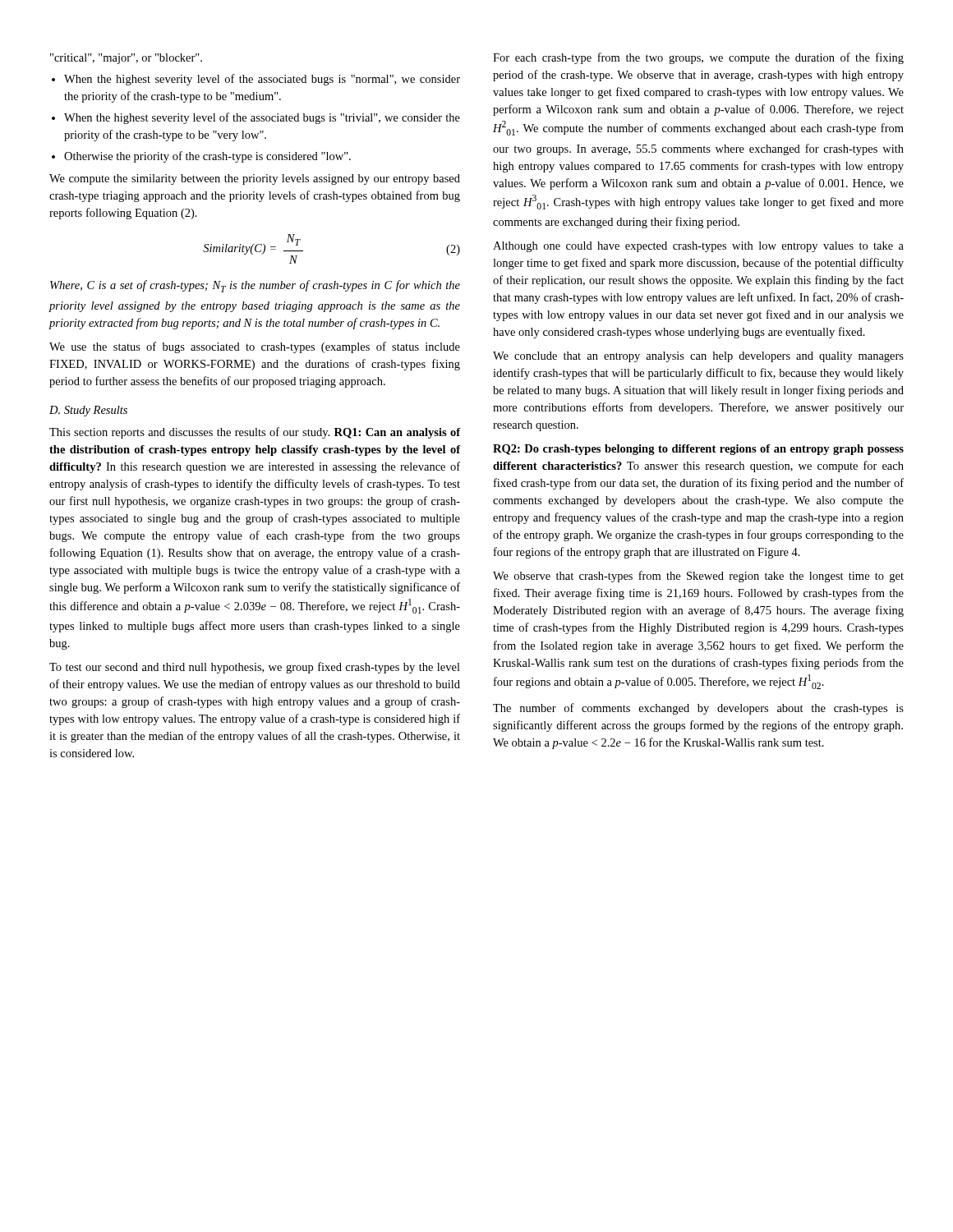Find the block on this page that starts "We observe that crash-types from the Skewed"

click(x=698, y=631)
